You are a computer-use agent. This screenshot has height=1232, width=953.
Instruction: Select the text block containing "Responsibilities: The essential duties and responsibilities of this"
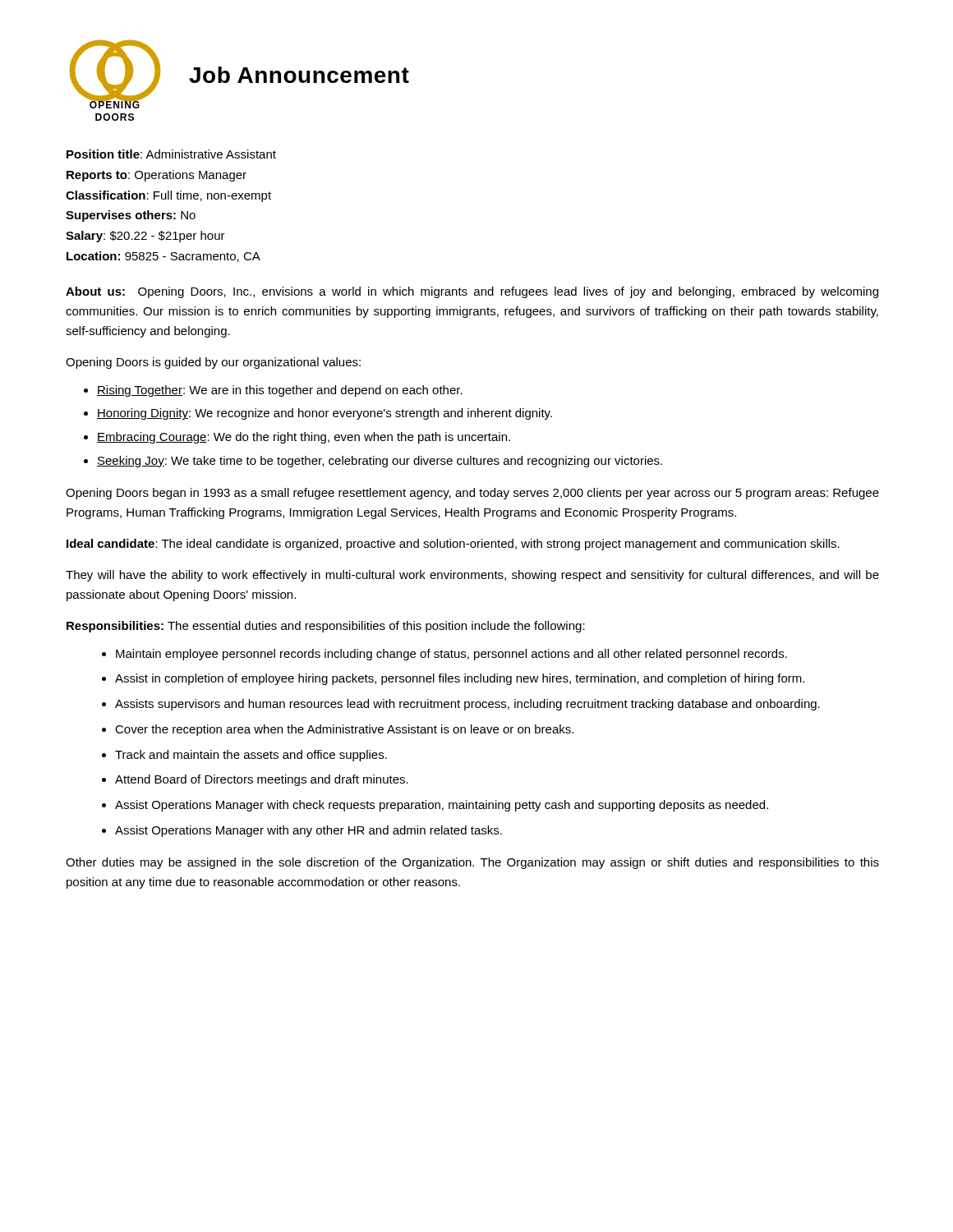click(326, 625)
